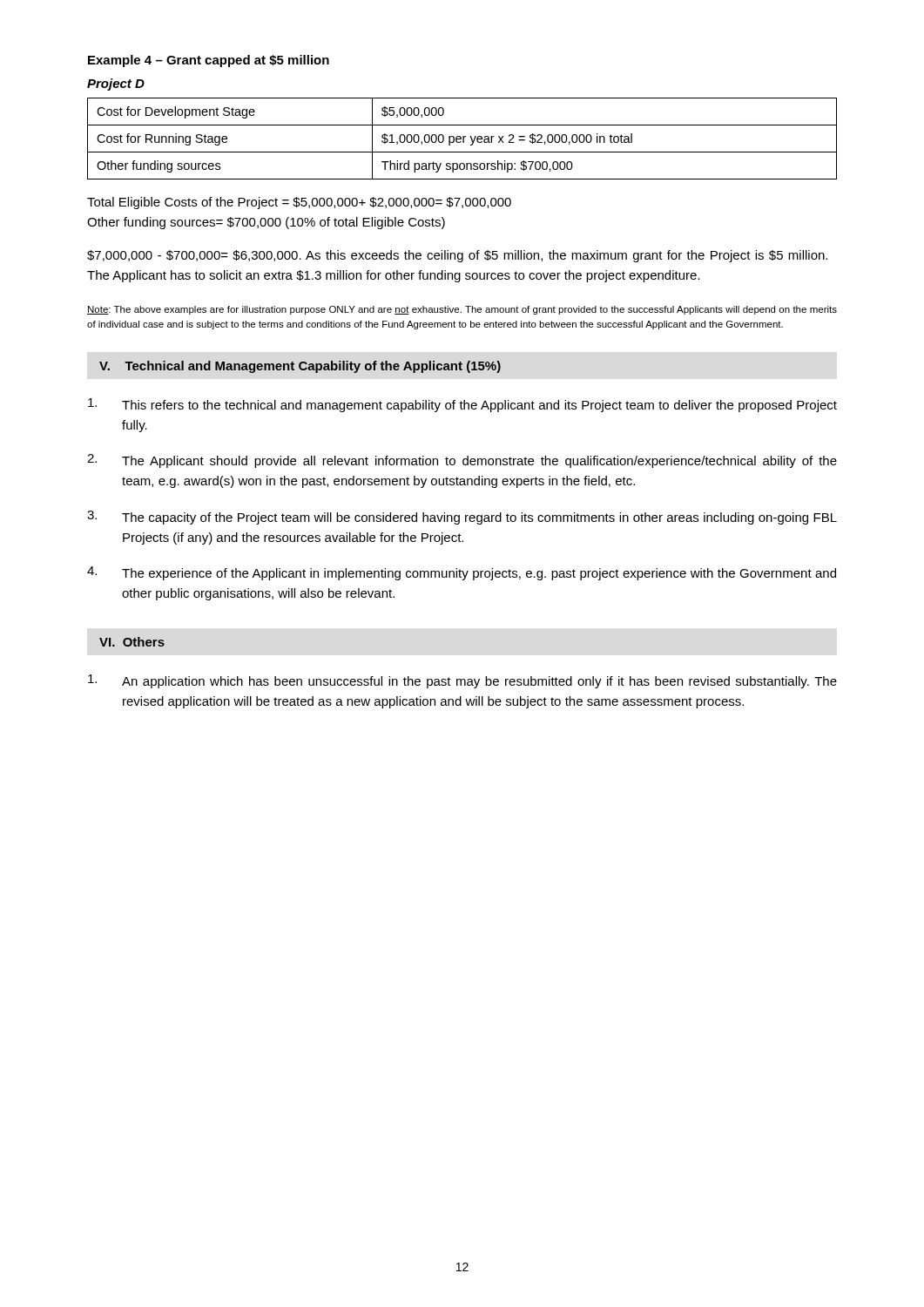
Task: Navigate to the text starting "Total Eligible Costs of the"
Action: [299, 212]
